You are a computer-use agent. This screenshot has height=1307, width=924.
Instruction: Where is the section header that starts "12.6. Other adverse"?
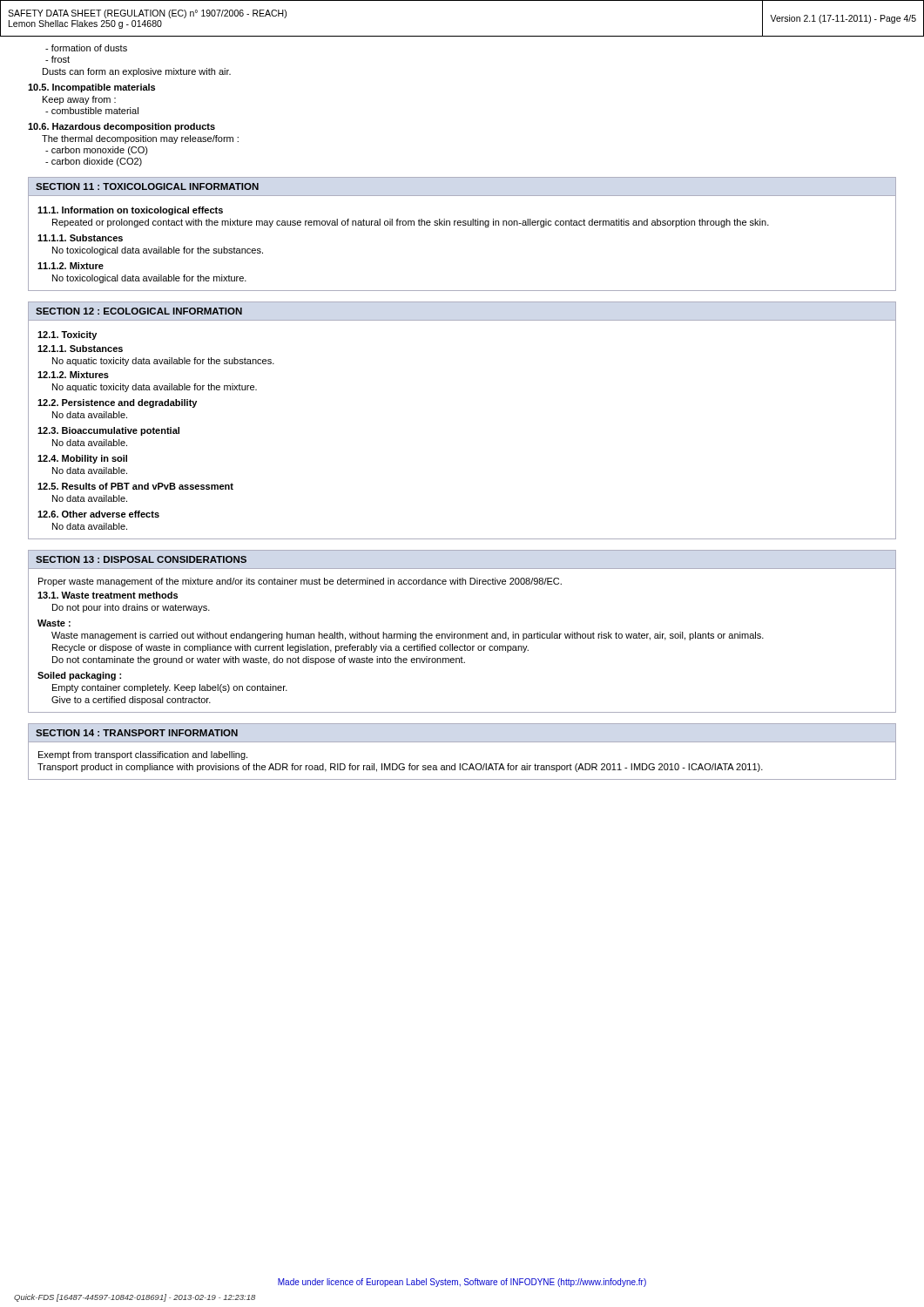pos(98,514)
